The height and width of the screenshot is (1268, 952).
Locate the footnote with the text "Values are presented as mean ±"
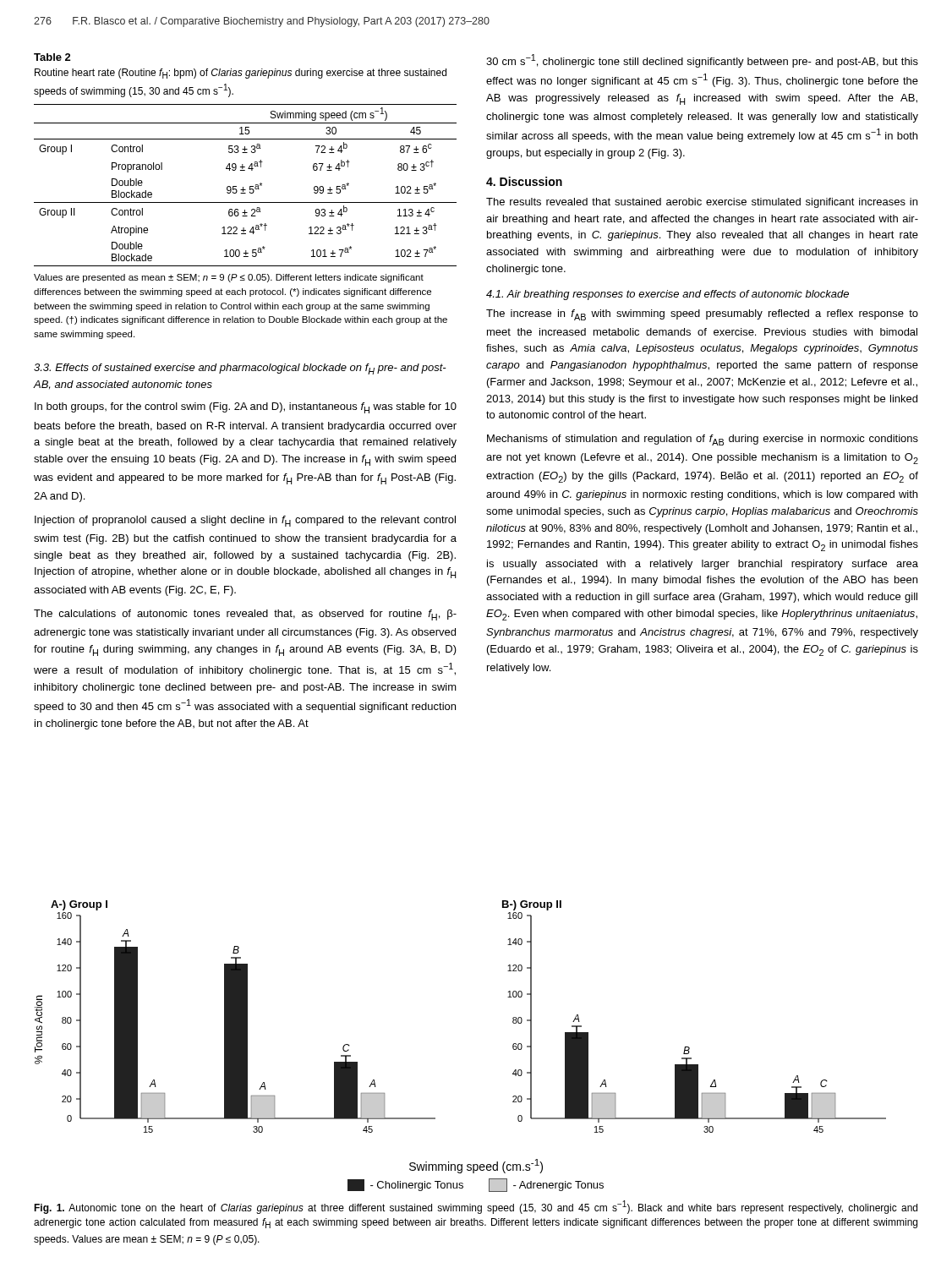[x=241, y=306]
